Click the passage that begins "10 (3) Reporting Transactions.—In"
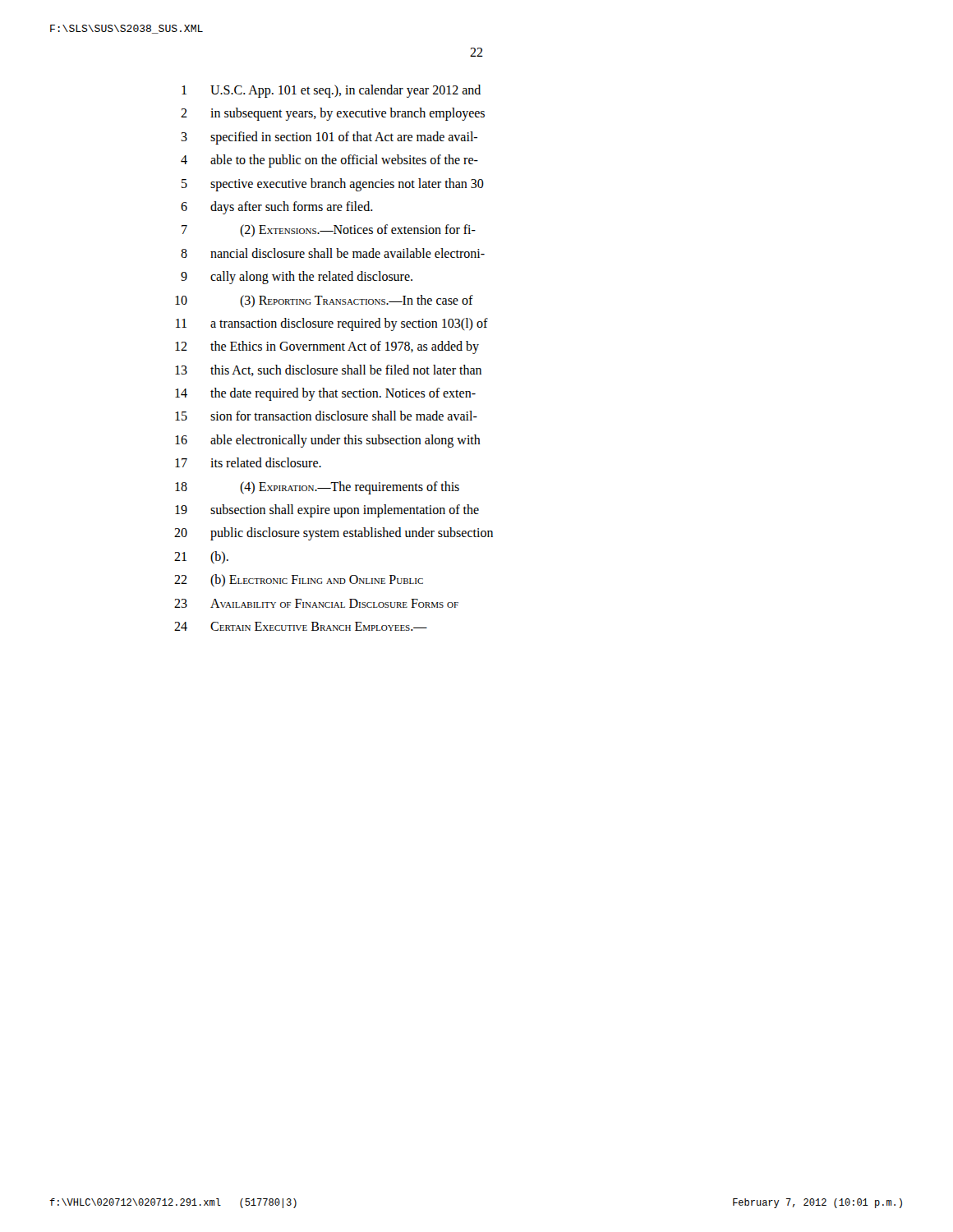Screen dimensions: 1232x953 tap(324, 301)
